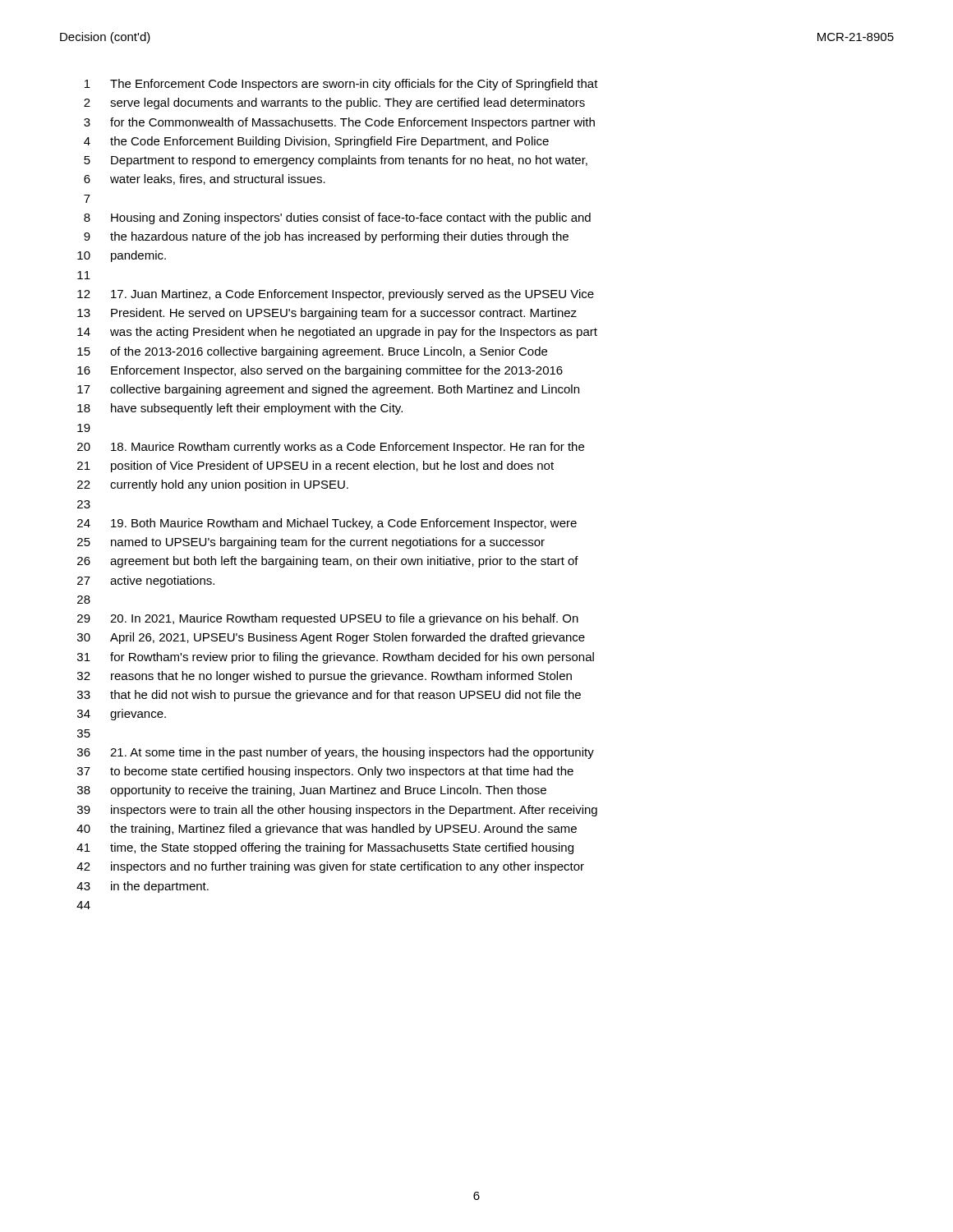Click the passage that begins "Maurice Rowtham currently works as a"
The image size is (953, 1232).
476,465
